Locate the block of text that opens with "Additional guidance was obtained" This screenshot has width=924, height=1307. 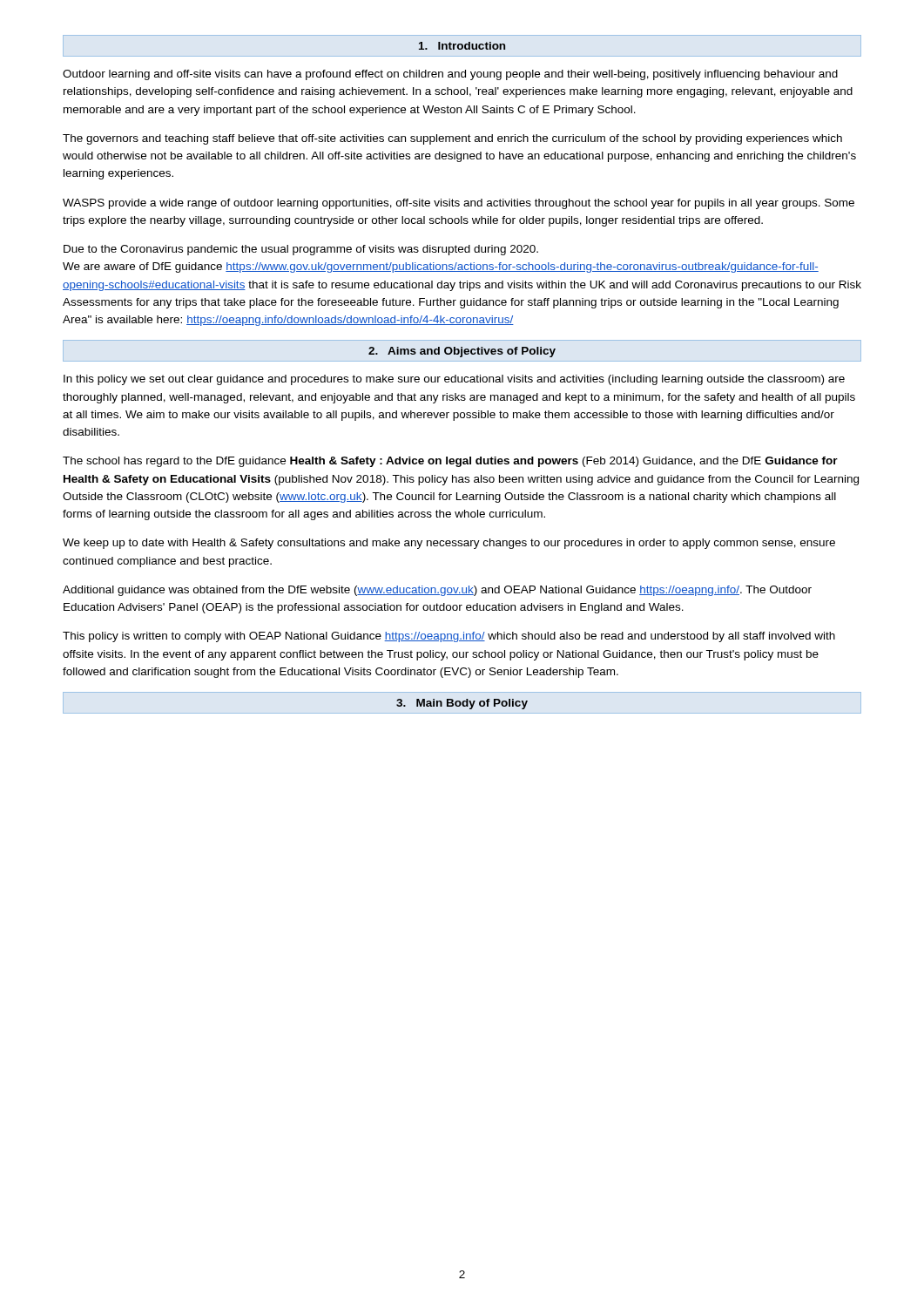tap(437, 598)
